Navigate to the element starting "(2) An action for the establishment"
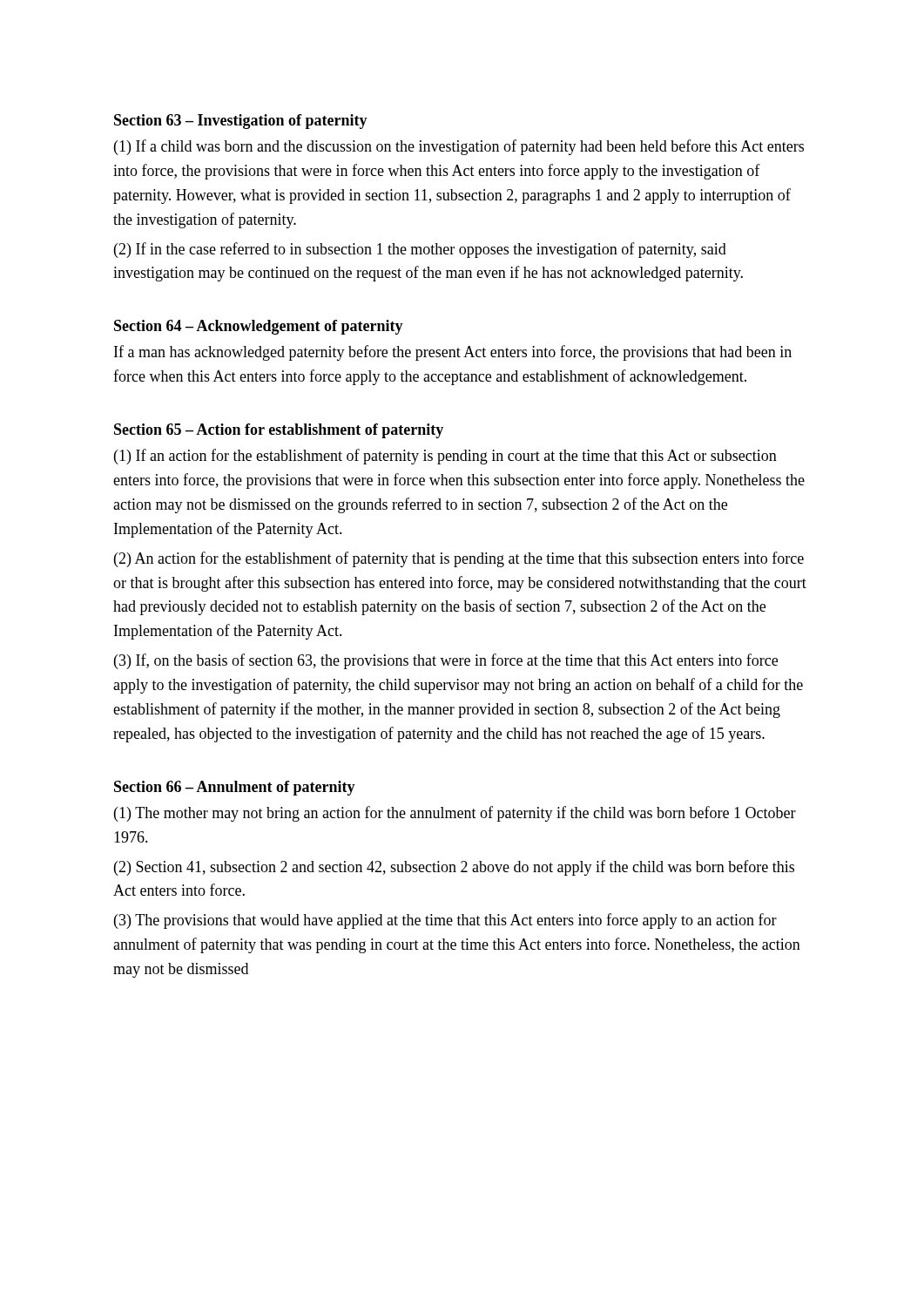The image size is (924, 1307). tap(460, 595)
